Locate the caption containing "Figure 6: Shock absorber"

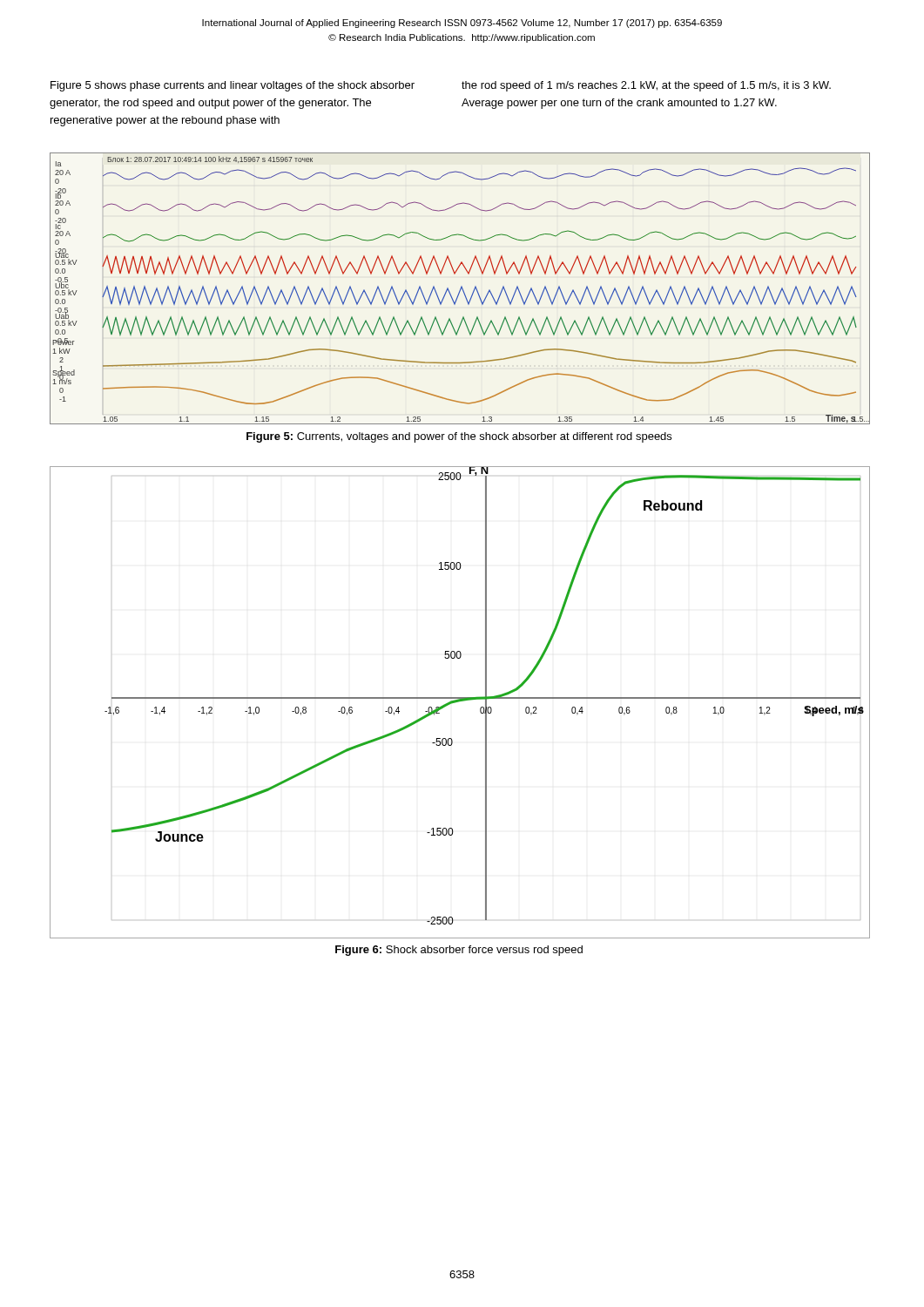459,949
